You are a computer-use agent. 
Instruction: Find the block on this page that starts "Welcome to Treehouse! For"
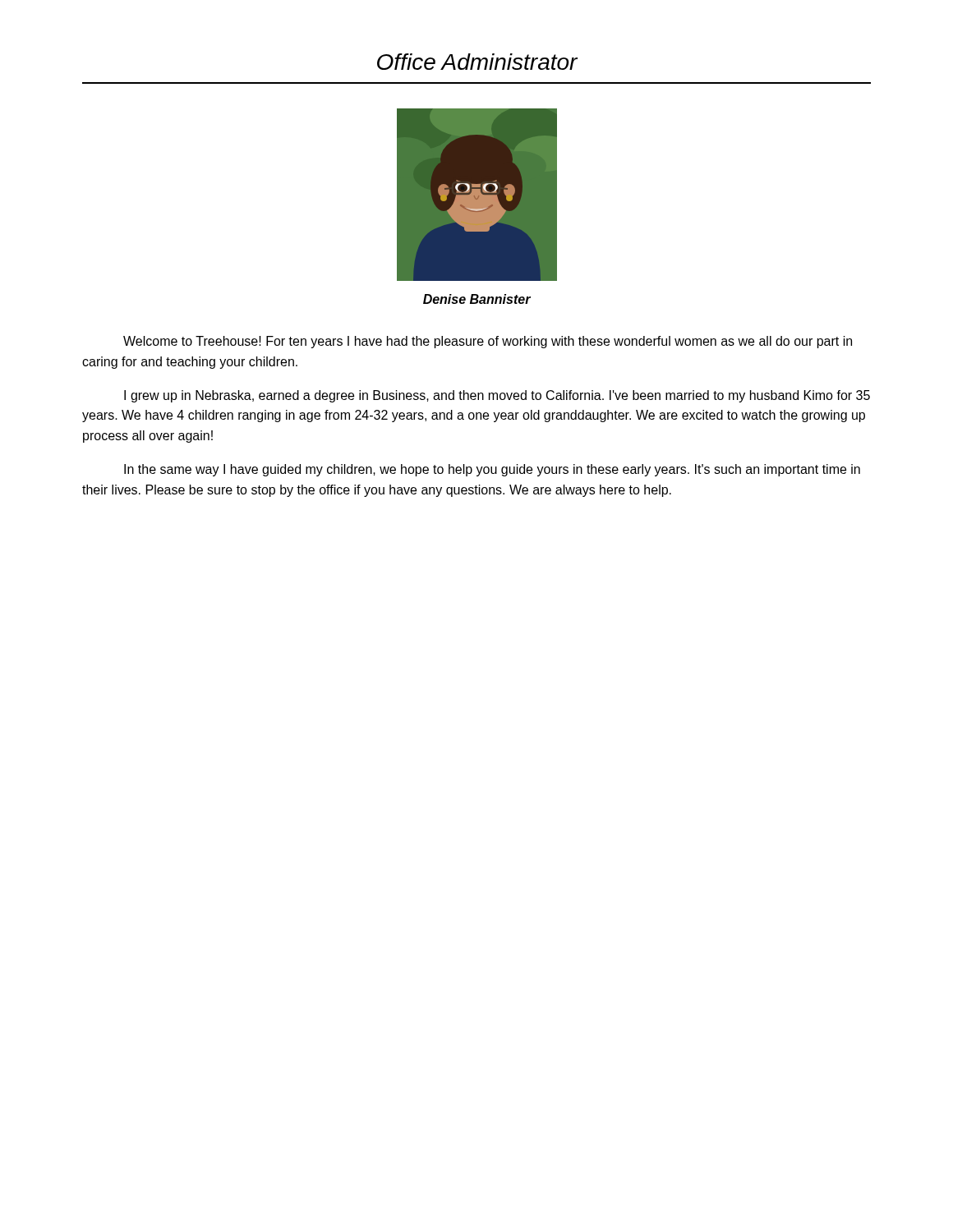click(468, 351)
